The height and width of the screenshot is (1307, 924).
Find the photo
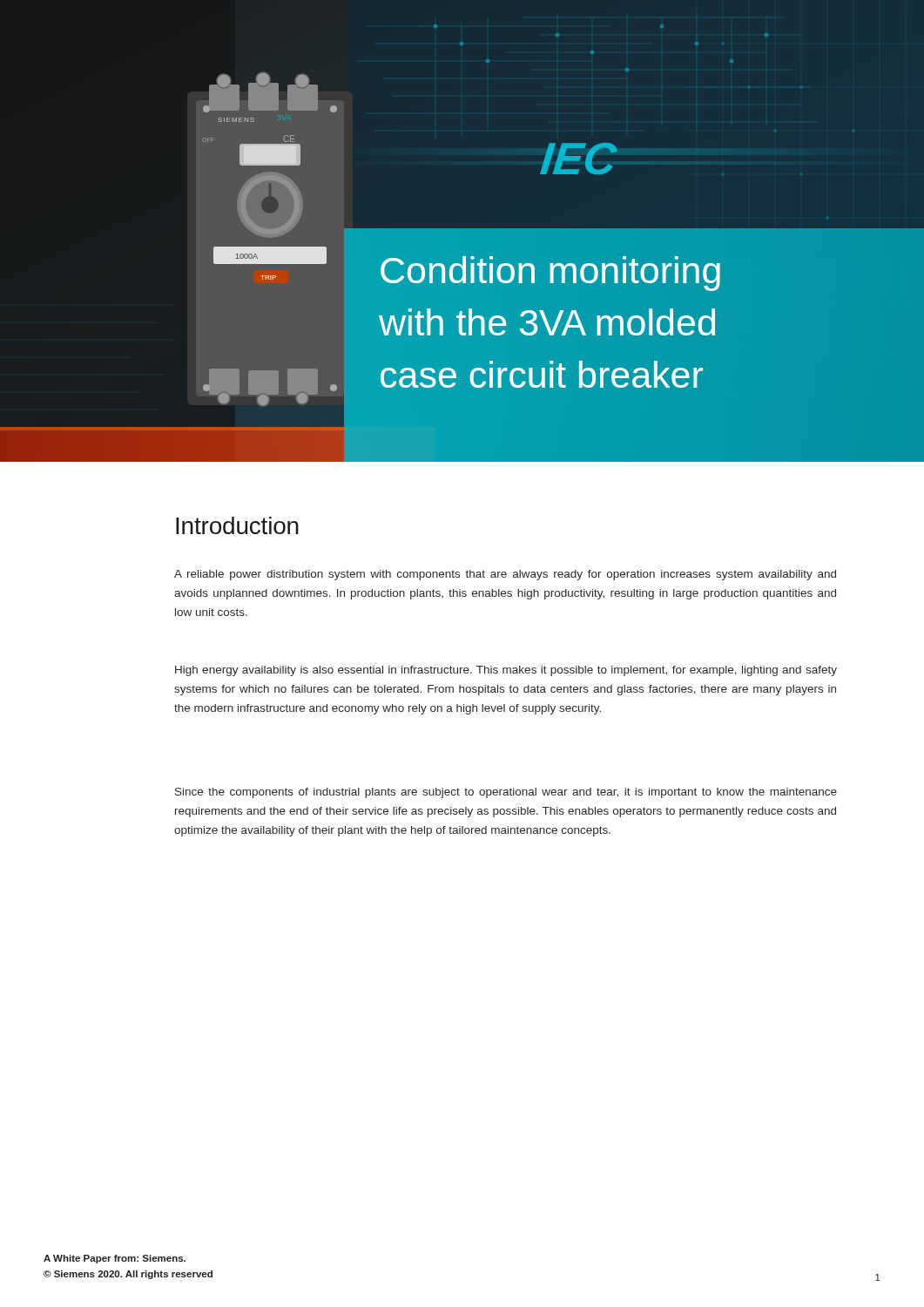point(462,231)
